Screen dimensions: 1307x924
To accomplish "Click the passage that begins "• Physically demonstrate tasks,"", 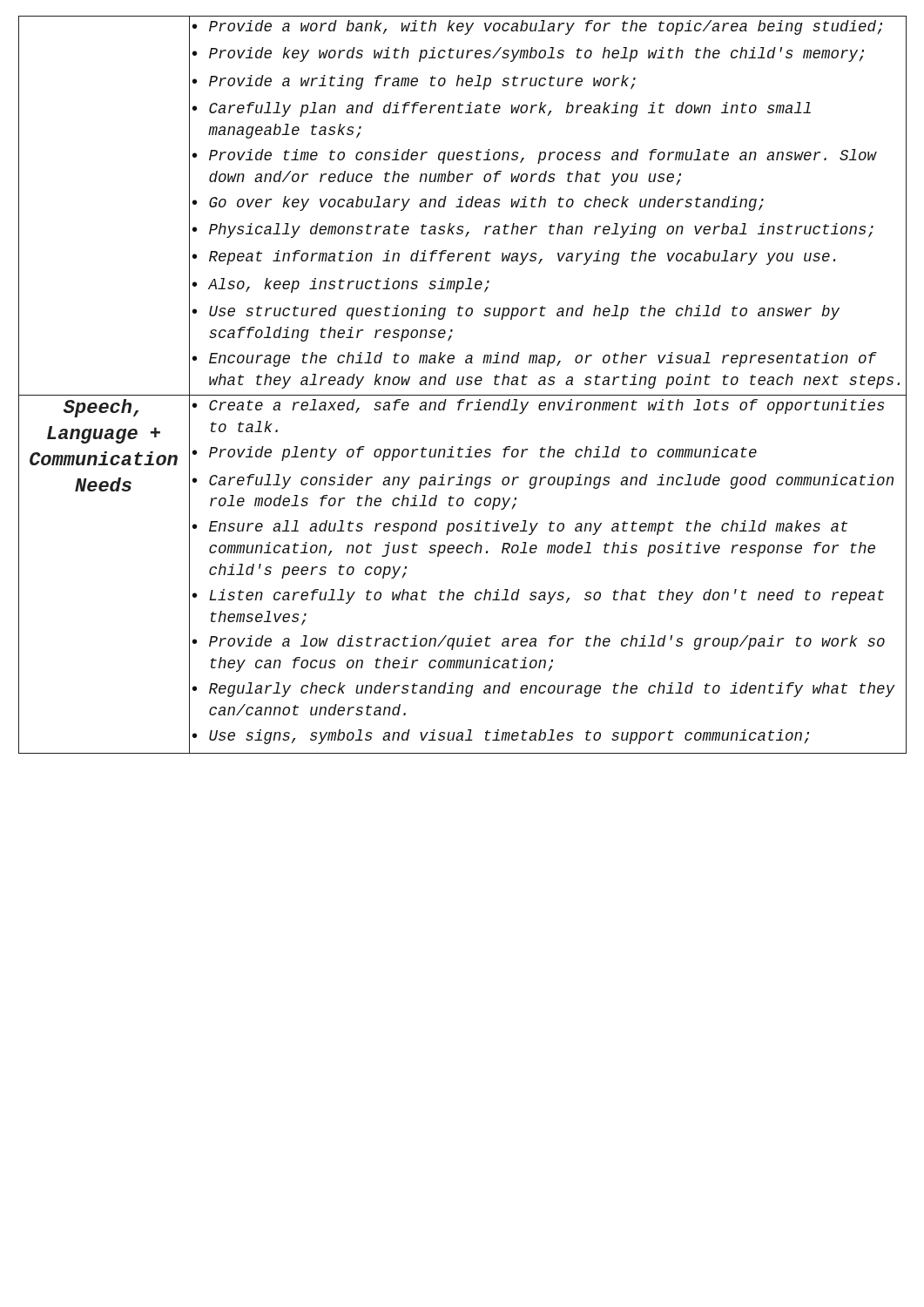I will 547,231.
